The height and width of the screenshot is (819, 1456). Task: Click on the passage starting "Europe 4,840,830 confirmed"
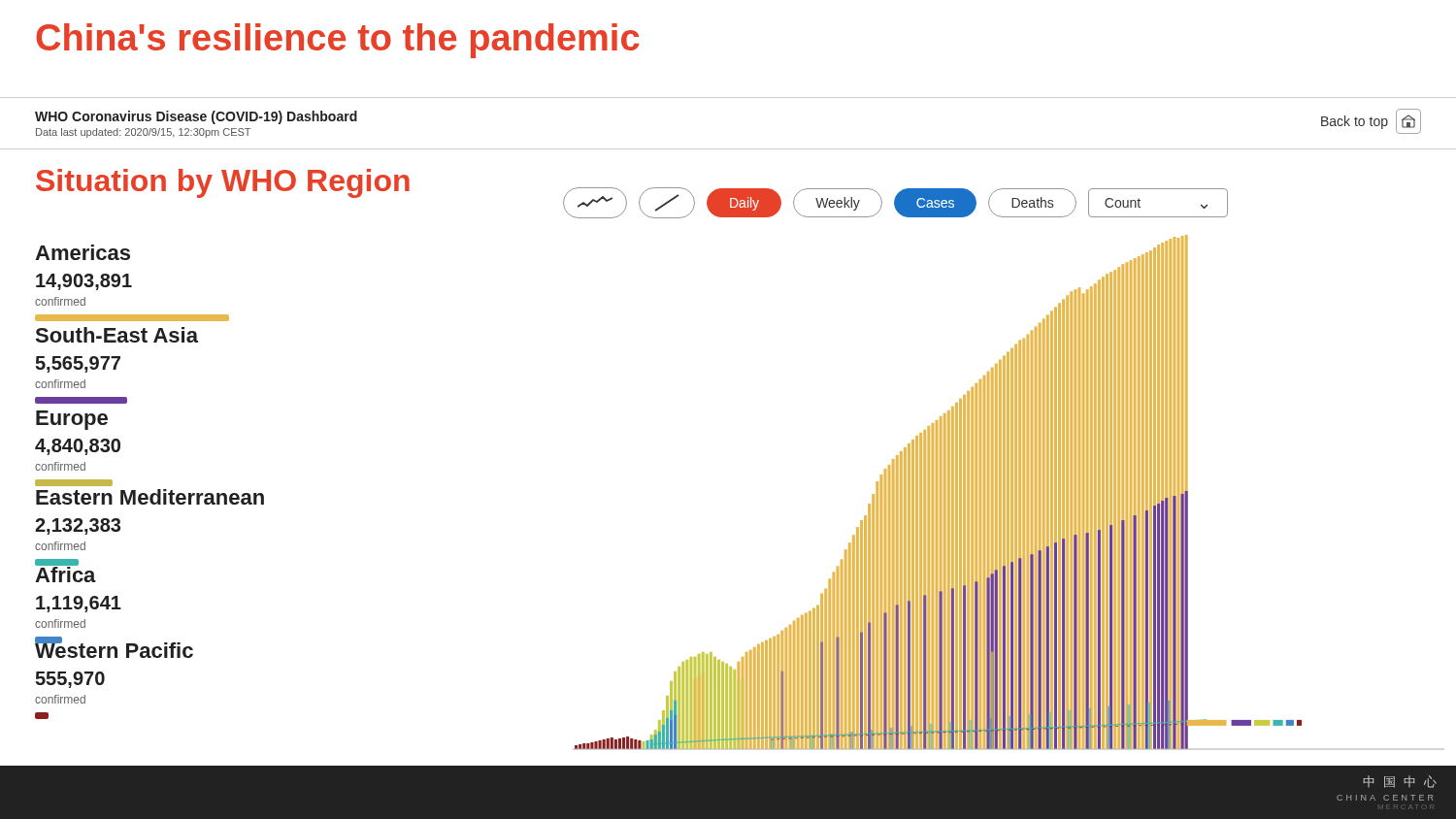pyautogui.click(x=78, y=446)
